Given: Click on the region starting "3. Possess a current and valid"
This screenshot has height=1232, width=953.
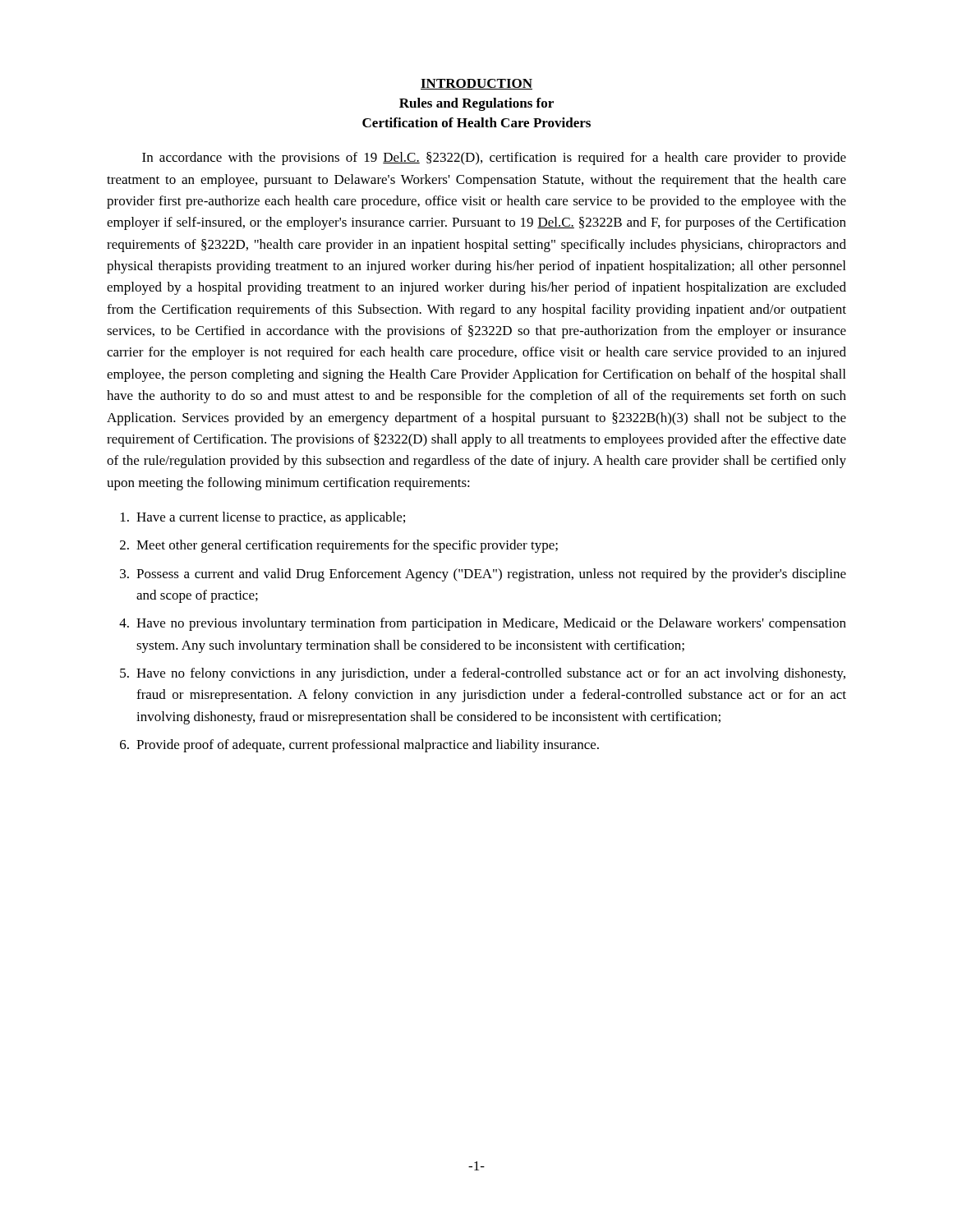Looking at the screenshot, I should tap(476, 585).
